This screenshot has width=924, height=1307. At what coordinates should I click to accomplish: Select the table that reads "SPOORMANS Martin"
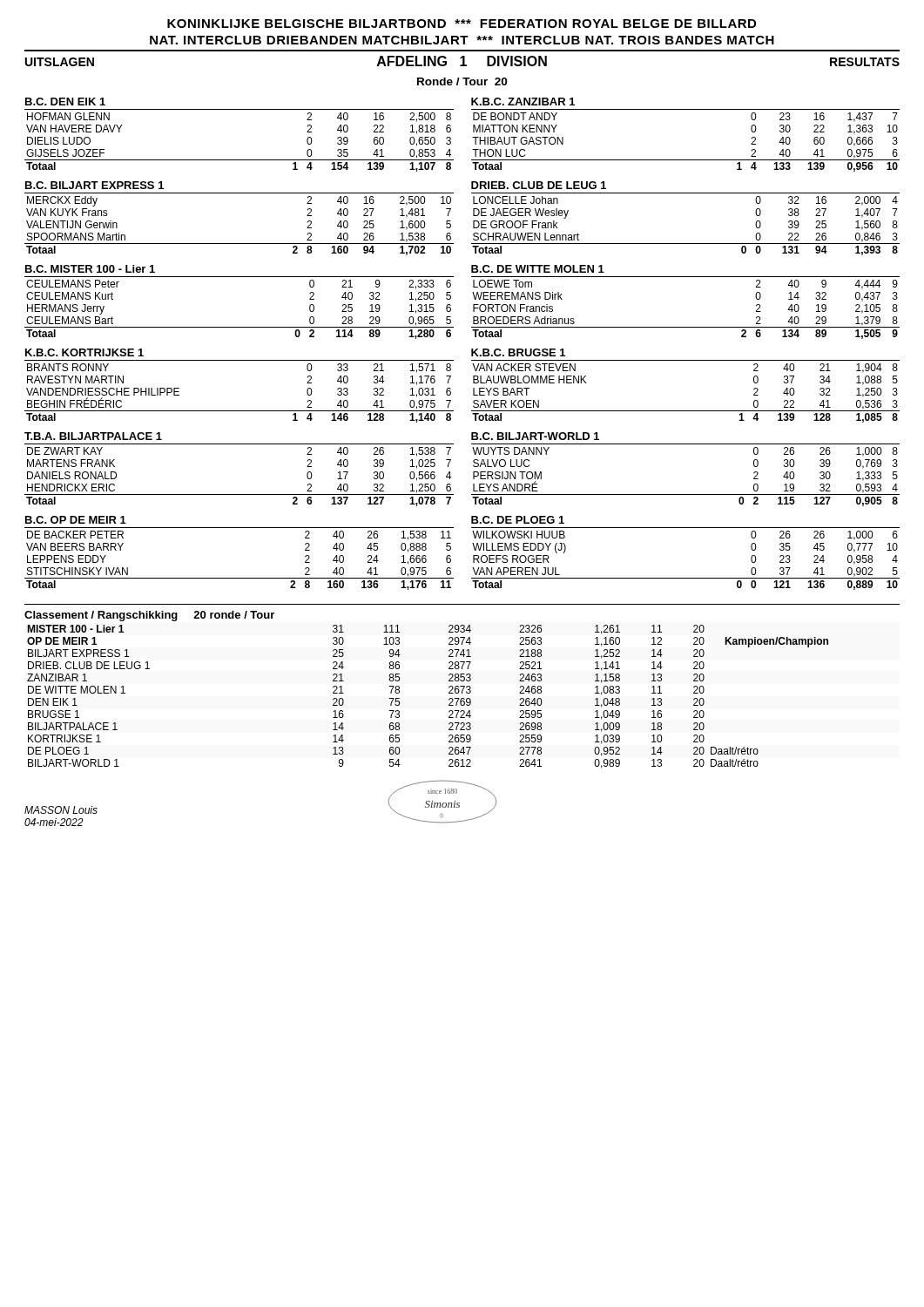click(239, 225)
